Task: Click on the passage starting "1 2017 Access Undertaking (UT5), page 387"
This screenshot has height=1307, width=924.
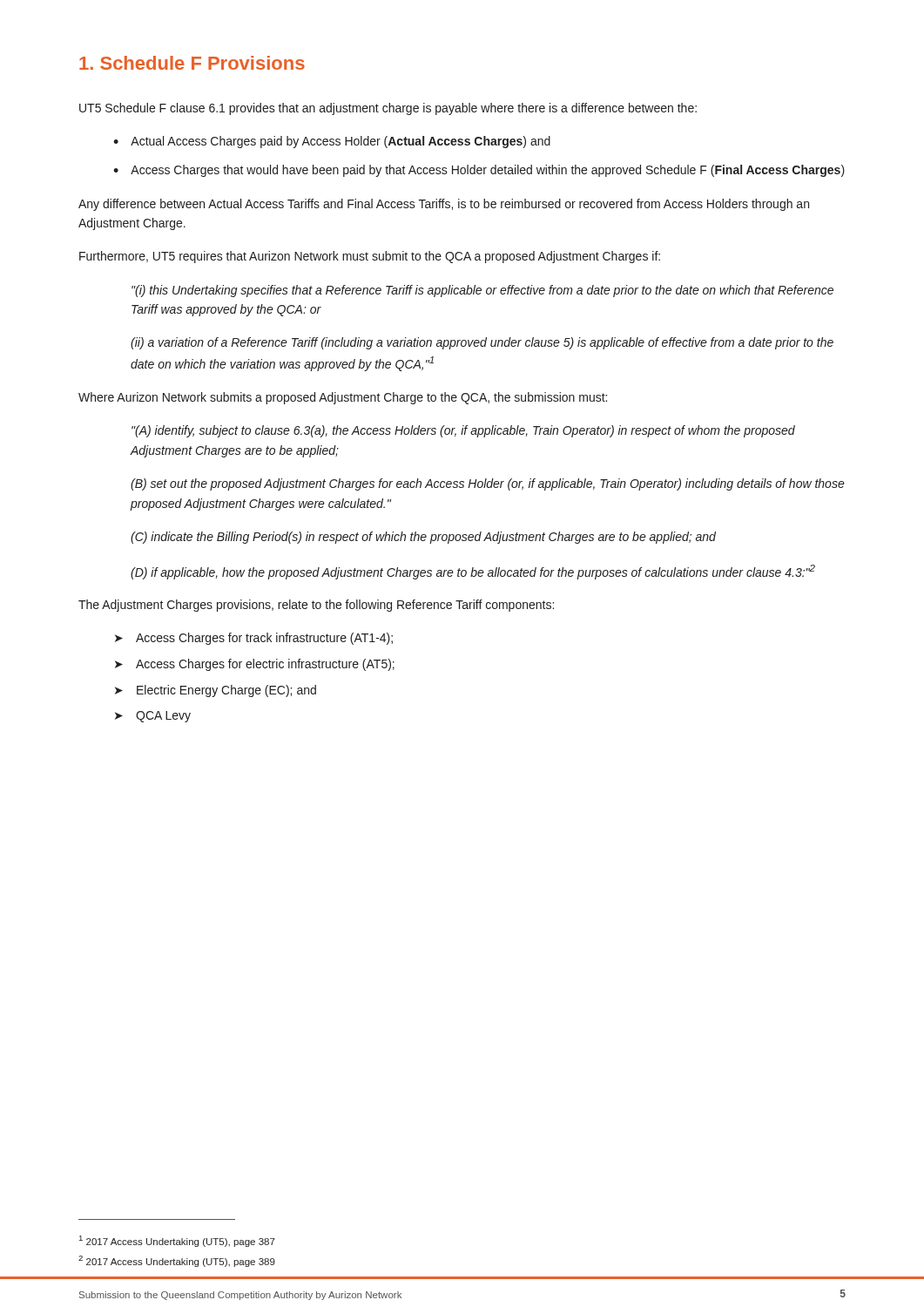Action: tap(177, 1240)
